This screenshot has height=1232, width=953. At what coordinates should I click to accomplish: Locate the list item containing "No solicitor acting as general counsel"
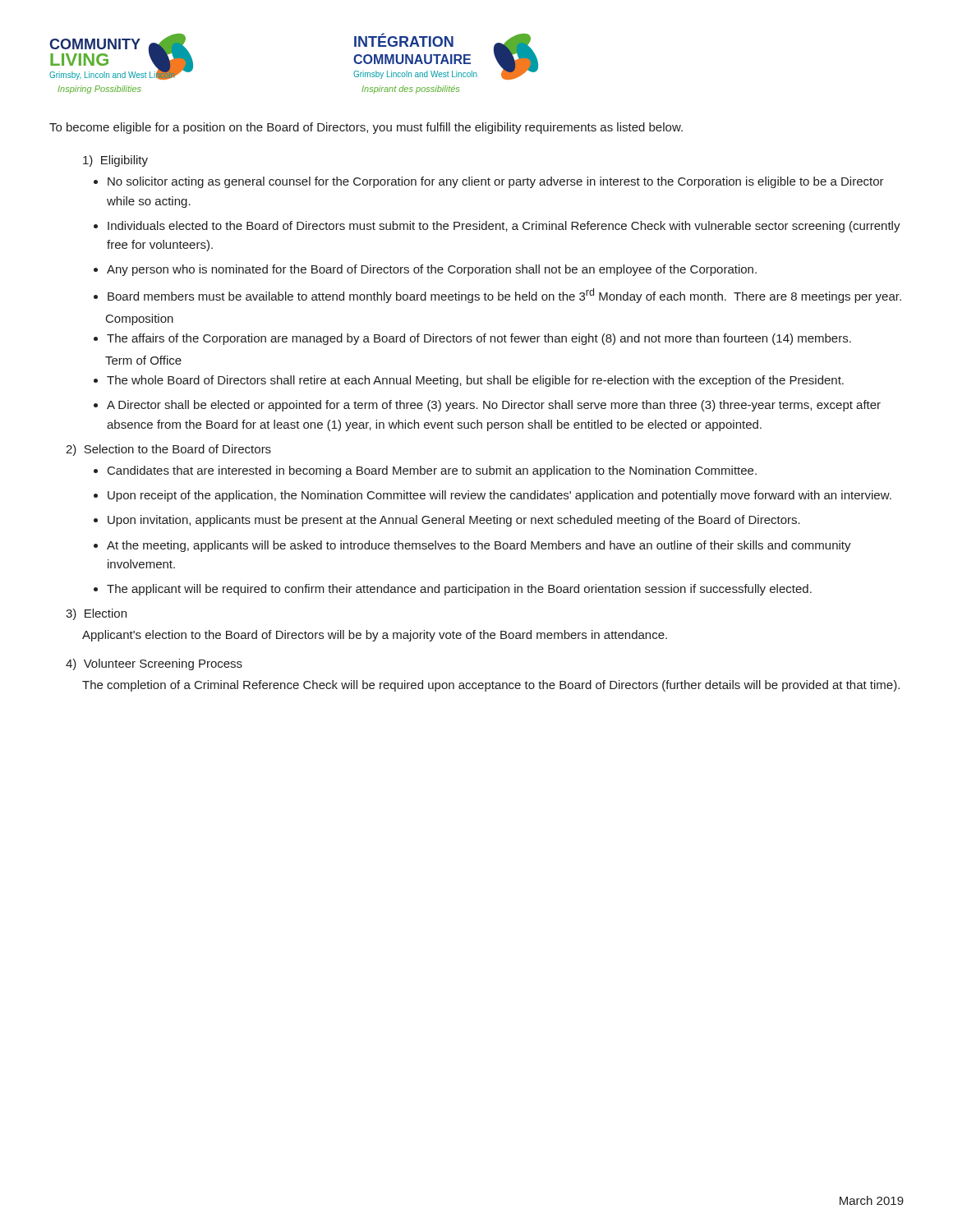coord(495,191)
